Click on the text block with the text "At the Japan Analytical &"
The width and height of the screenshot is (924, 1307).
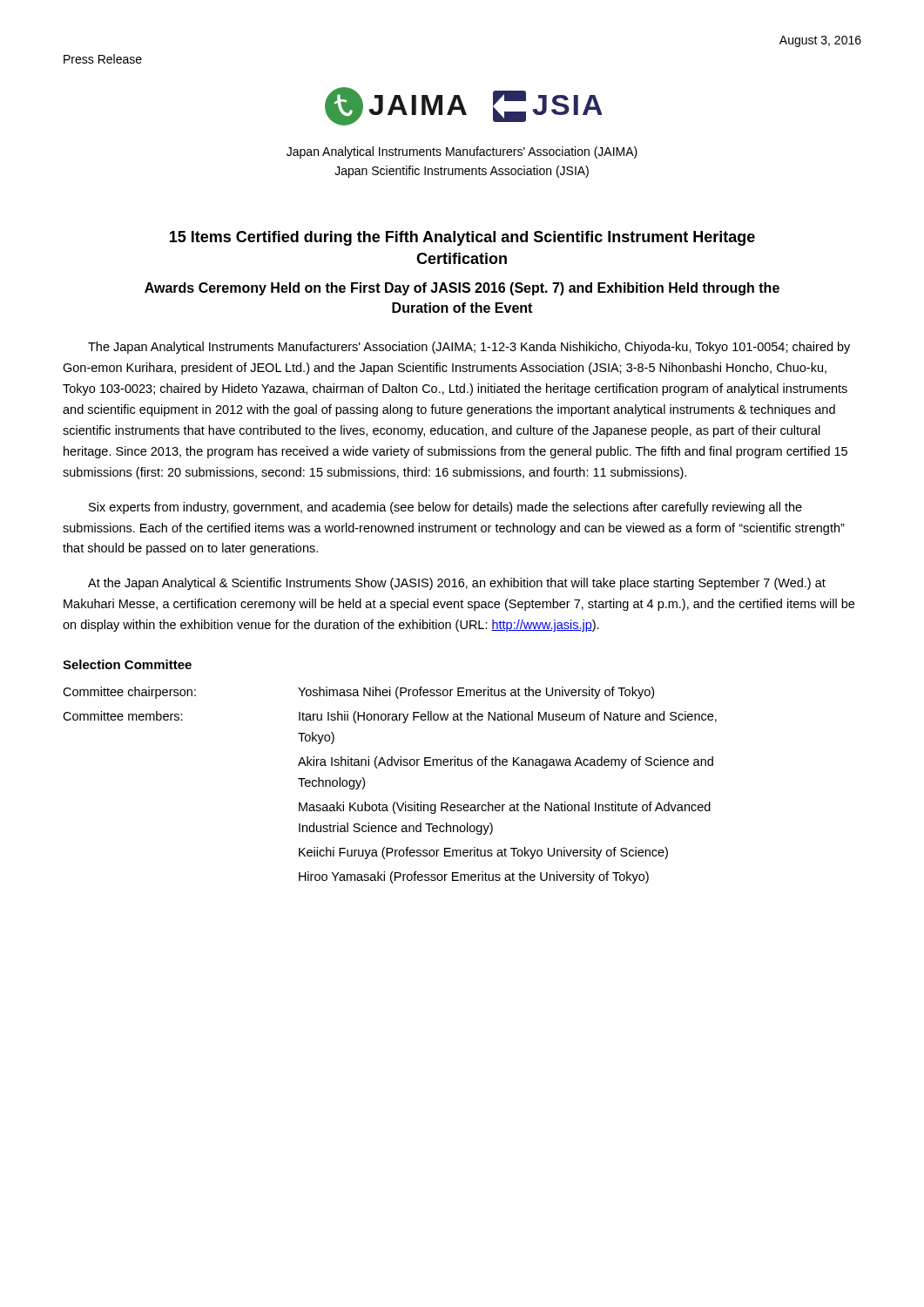(459, 604)
